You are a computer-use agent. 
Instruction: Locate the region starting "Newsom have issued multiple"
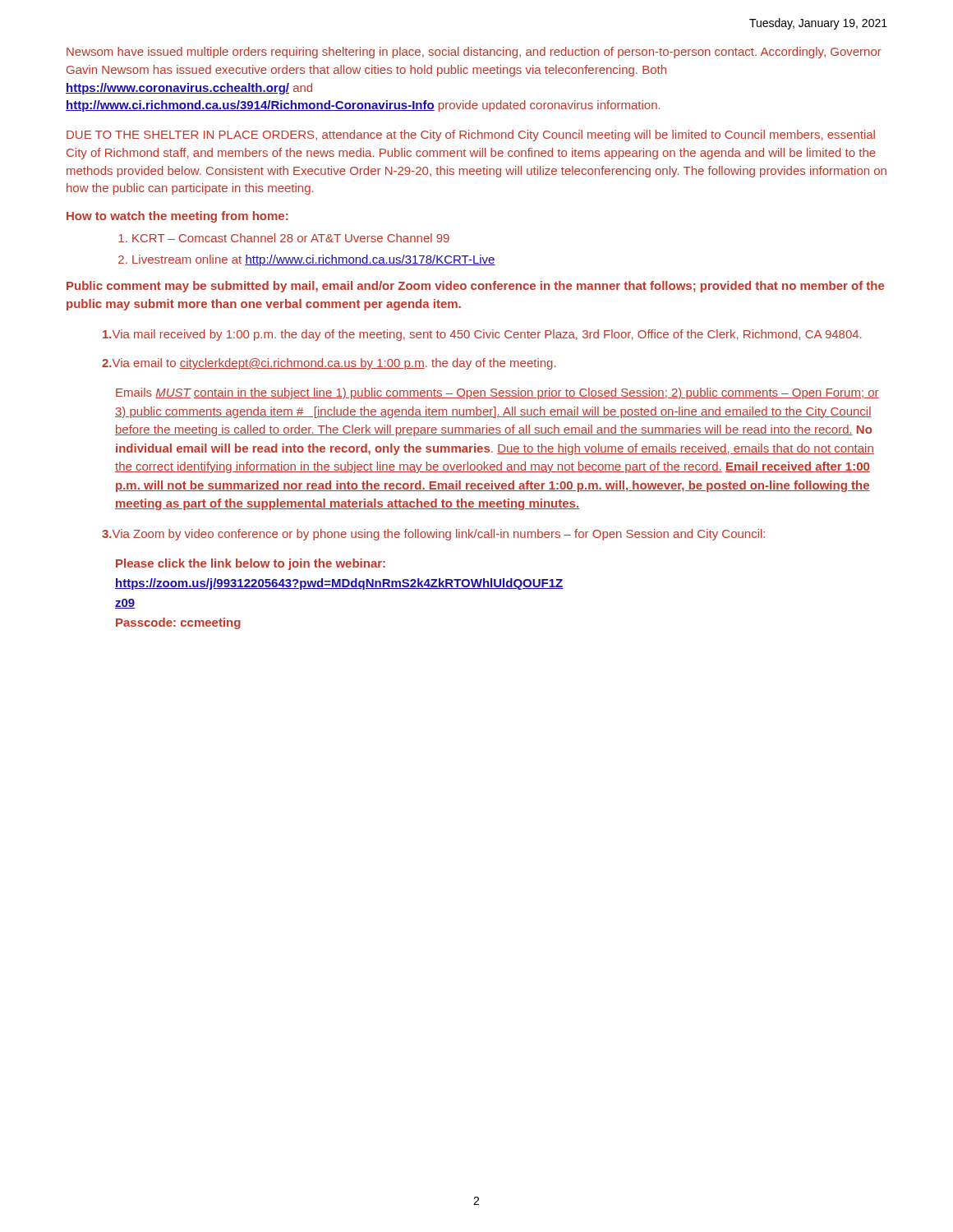pyautogui.click(x=474, y=78)
